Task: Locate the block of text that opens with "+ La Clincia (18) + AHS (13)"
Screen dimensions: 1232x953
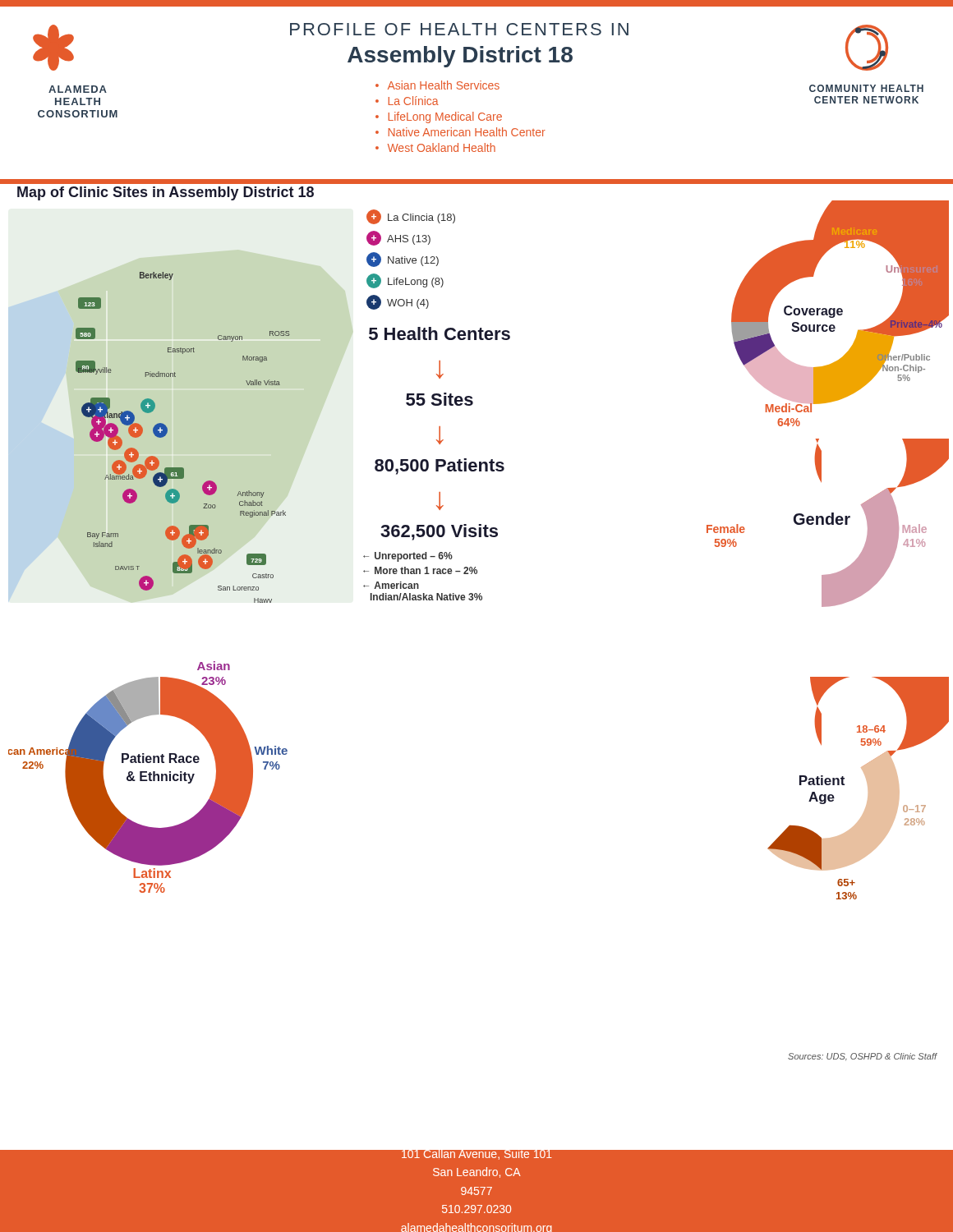Action: click(x=440, y=260)
